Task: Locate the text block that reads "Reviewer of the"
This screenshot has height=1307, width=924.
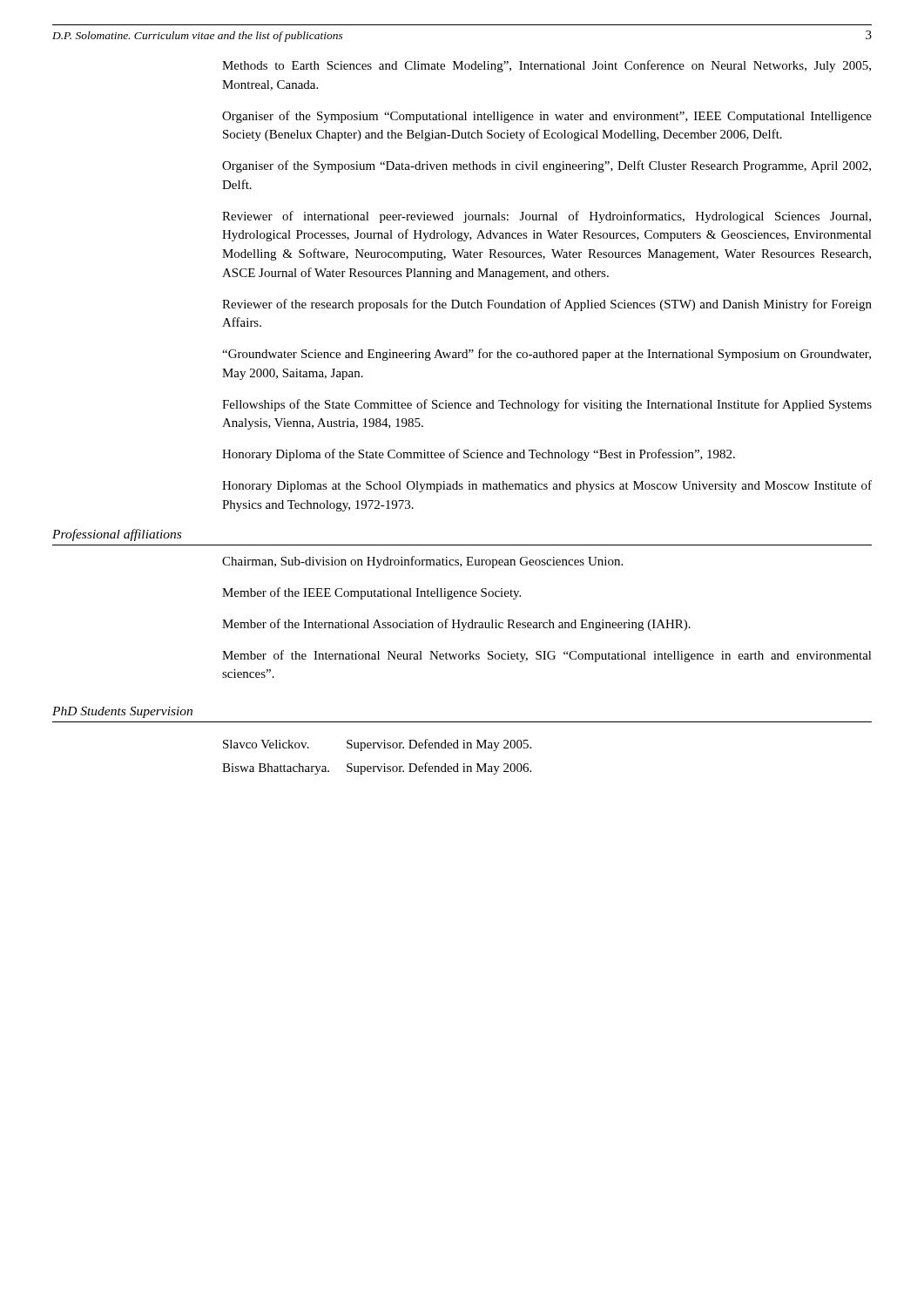Action: pos(547,313)
